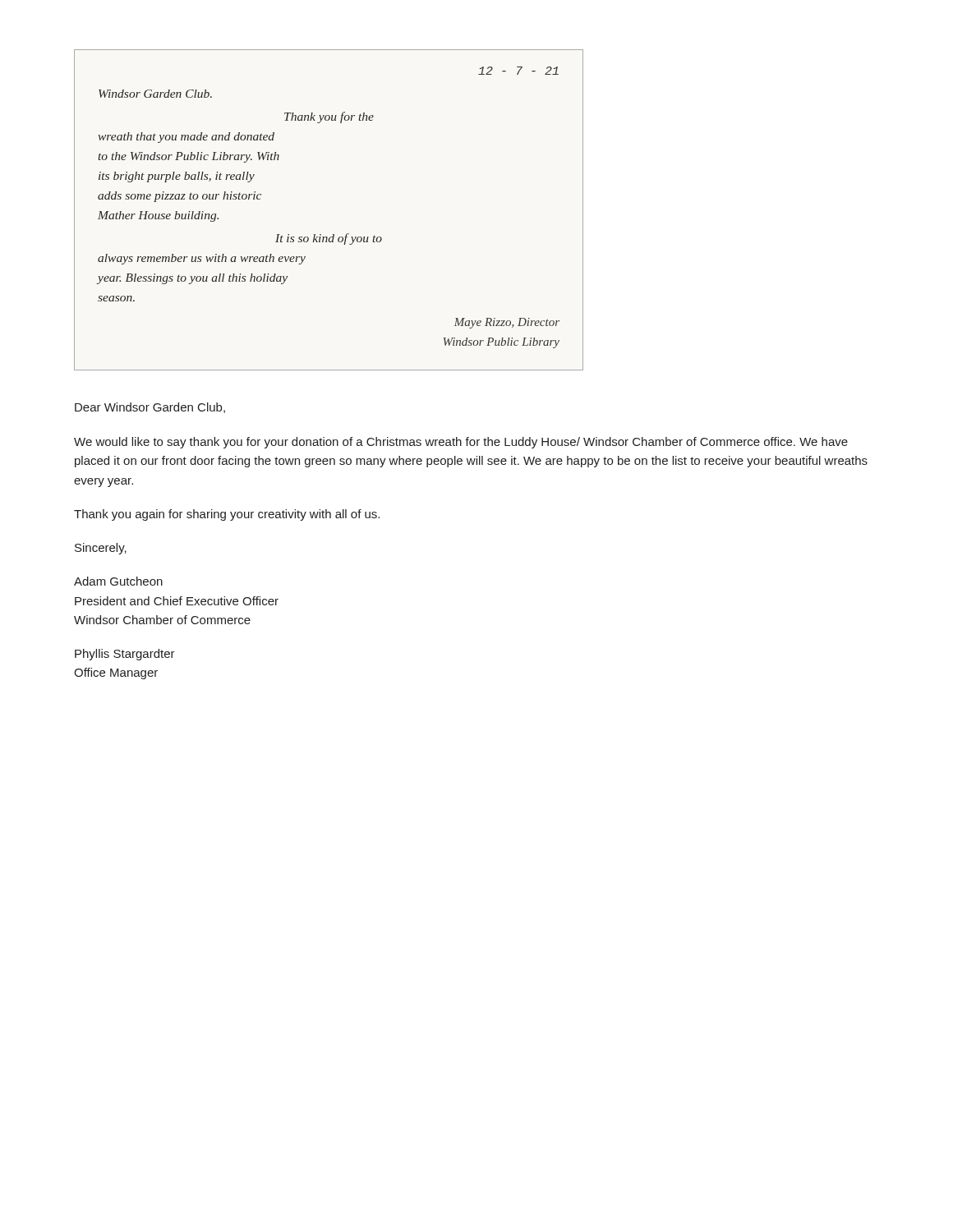Locate a photo

pyautogui.click(x=329, y=210)
